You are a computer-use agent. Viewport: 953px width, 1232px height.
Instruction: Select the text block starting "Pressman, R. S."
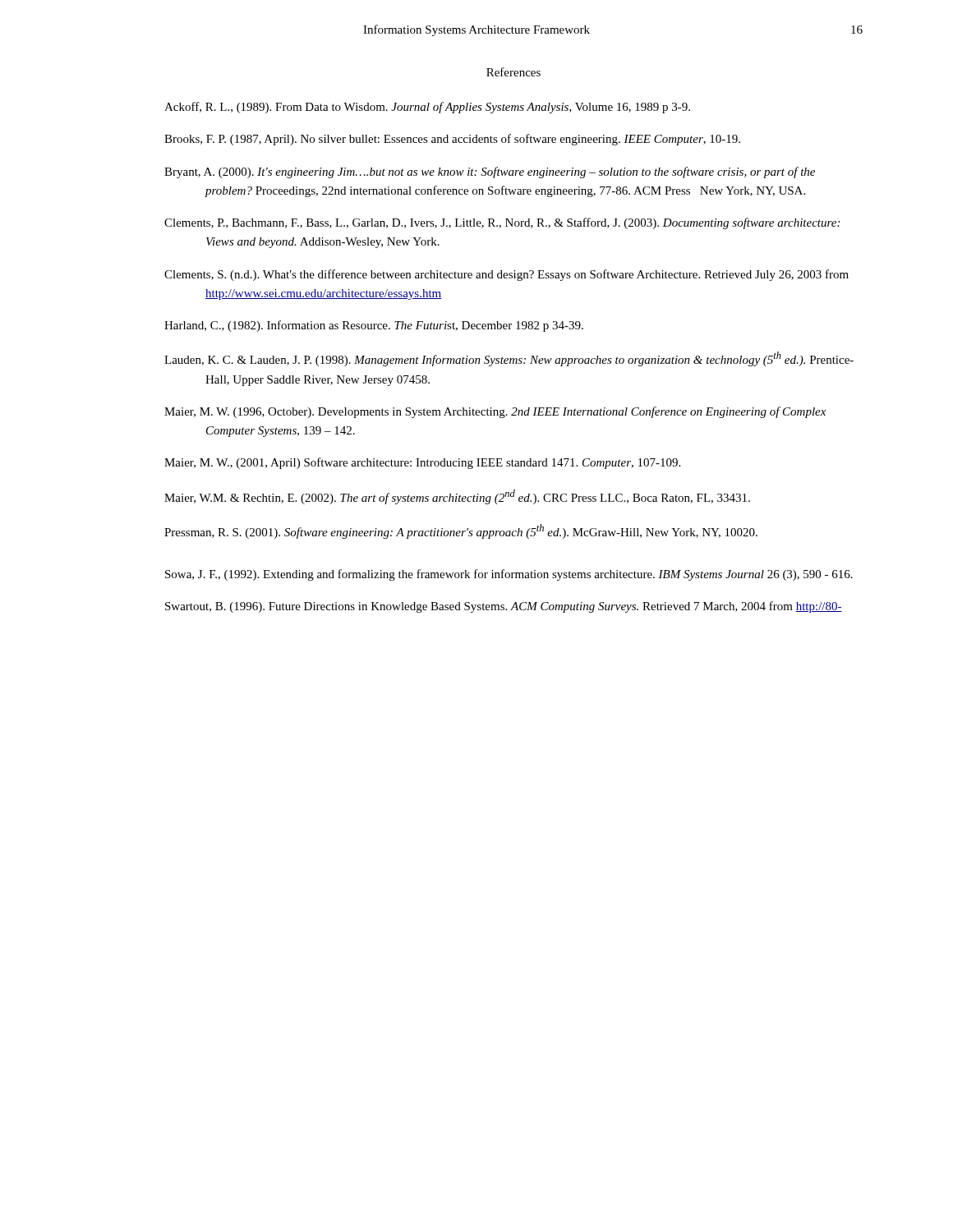click(461, 530)
